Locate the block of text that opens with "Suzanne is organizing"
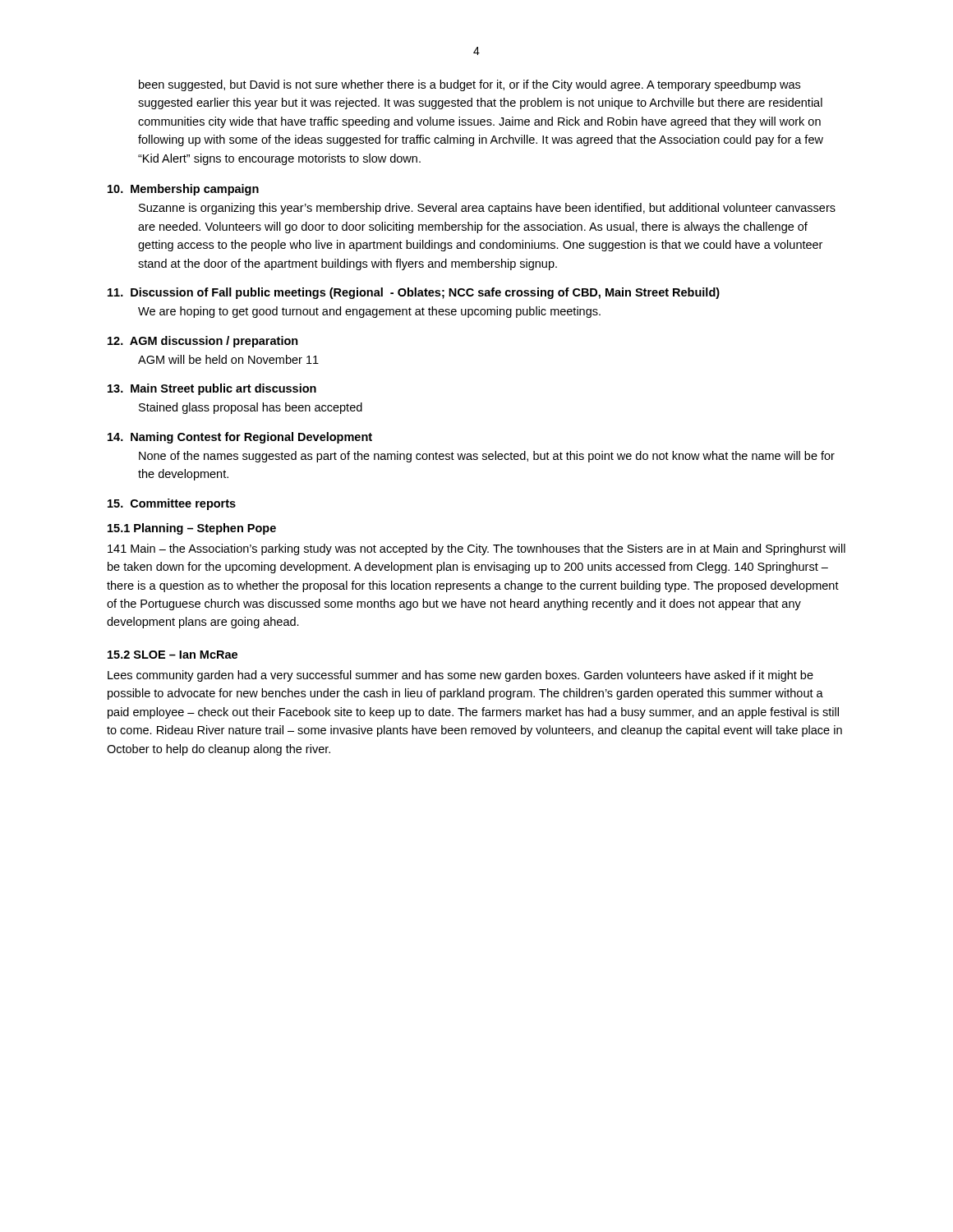The width and height of the screenshot is (953, 1232). point(487,236)
